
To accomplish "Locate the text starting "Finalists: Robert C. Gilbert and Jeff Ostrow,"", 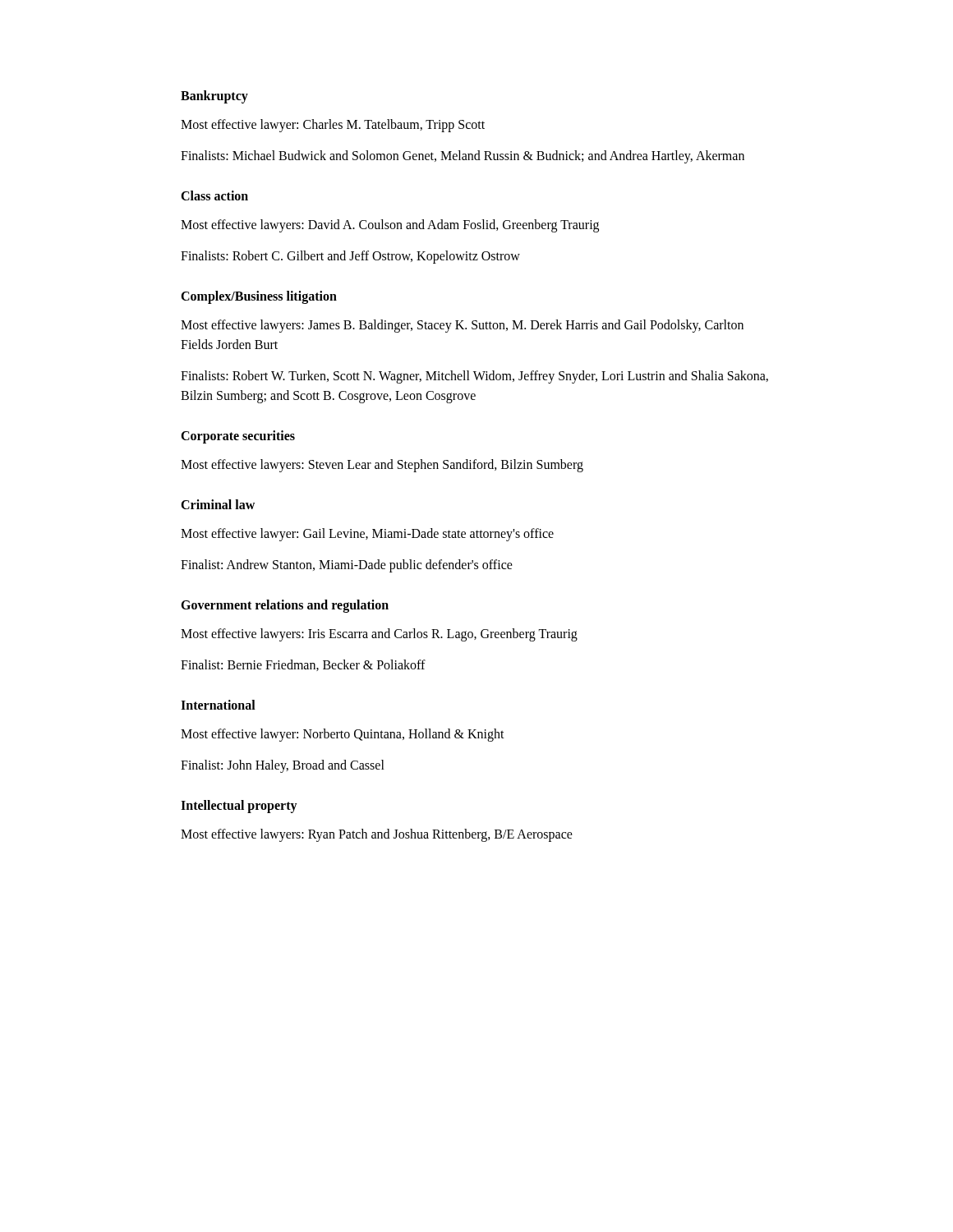I will [350, 256].
